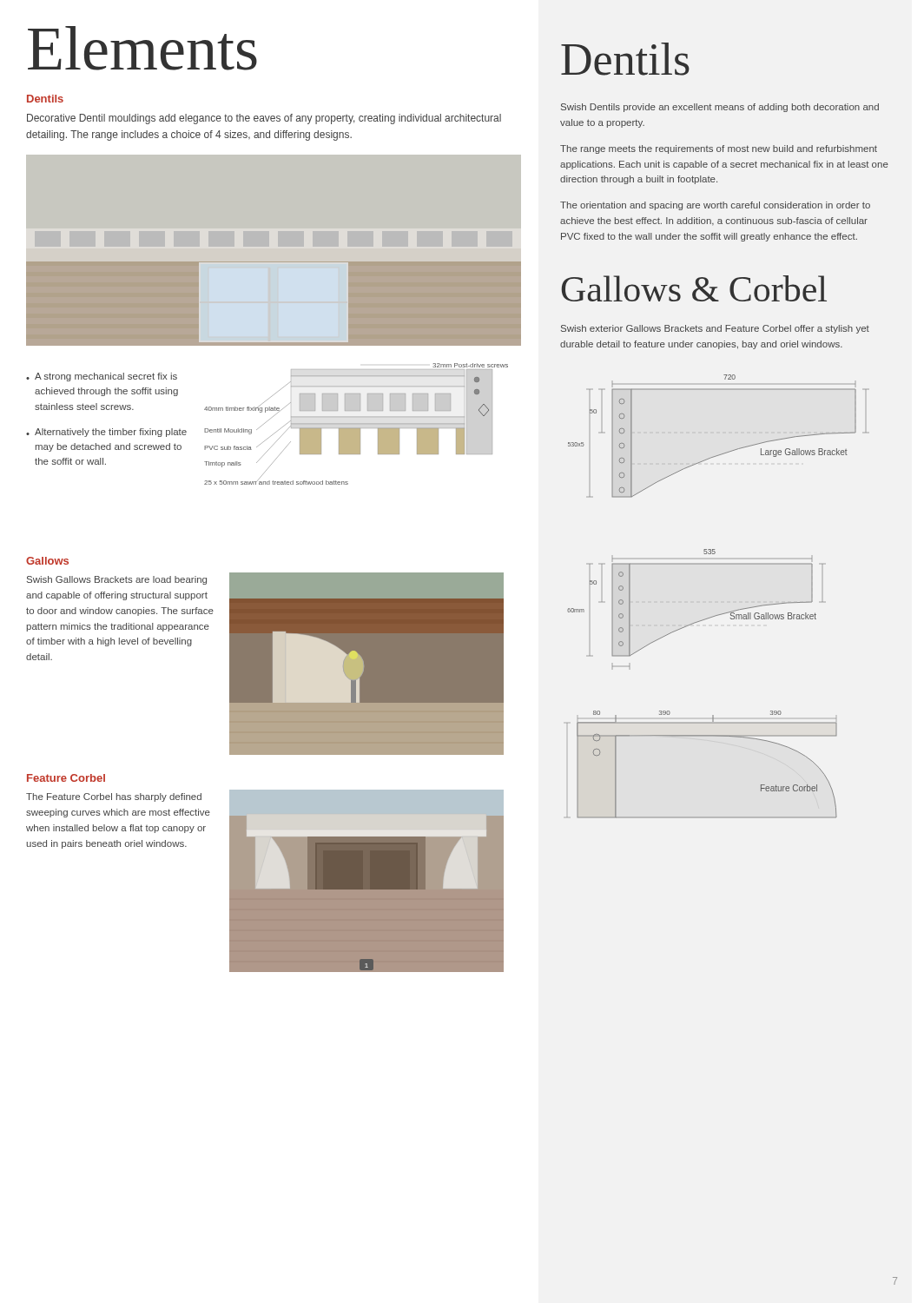The height and width of the screenshot is (1303, 924).
Task: Find the block on this page that starts "The range meets the requirements of most"
Action: tap(724, 164)
